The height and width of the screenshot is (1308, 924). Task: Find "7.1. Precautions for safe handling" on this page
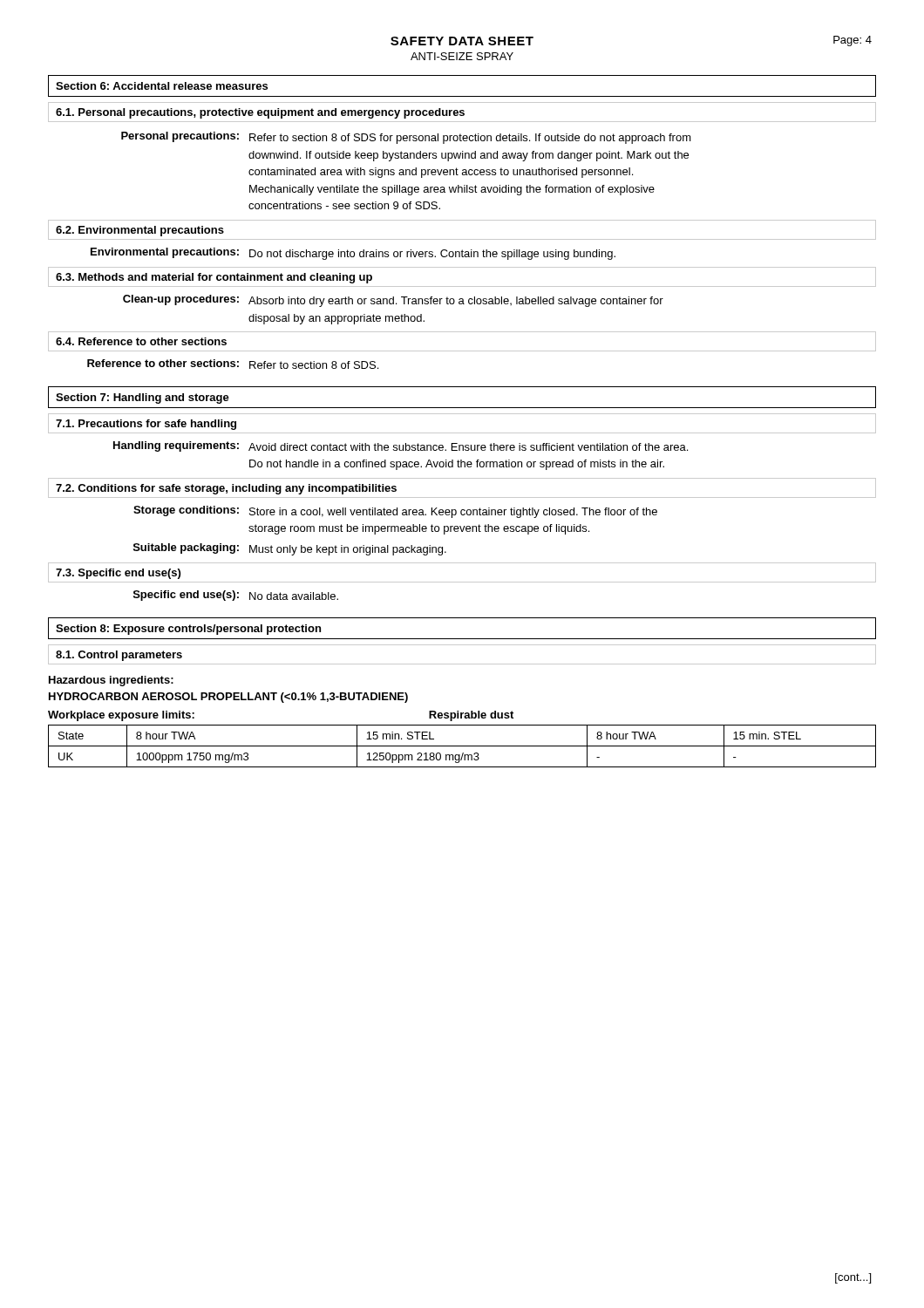(x=147, y=423)
